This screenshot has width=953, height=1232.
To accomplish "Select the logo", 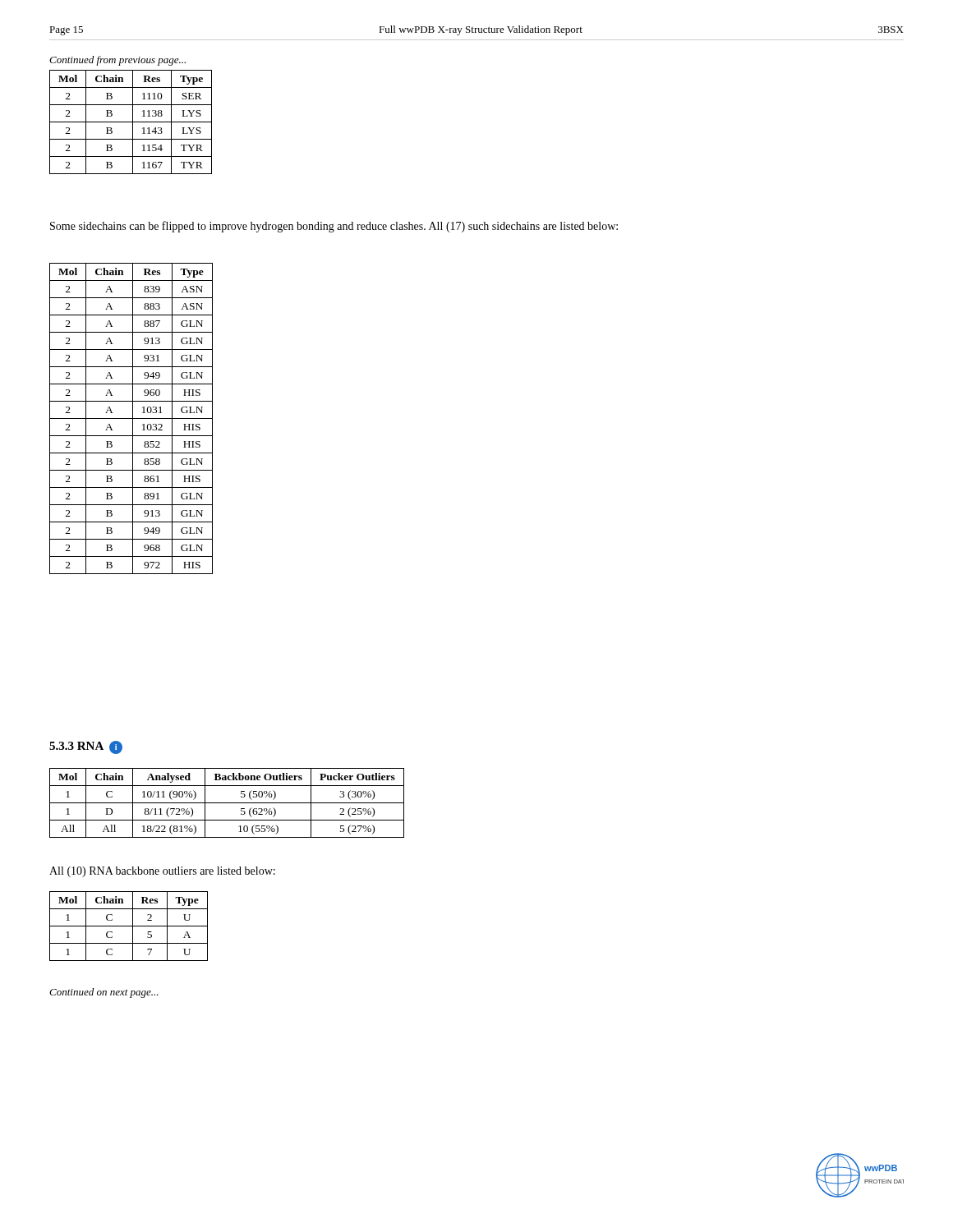I will (859, 1177).
